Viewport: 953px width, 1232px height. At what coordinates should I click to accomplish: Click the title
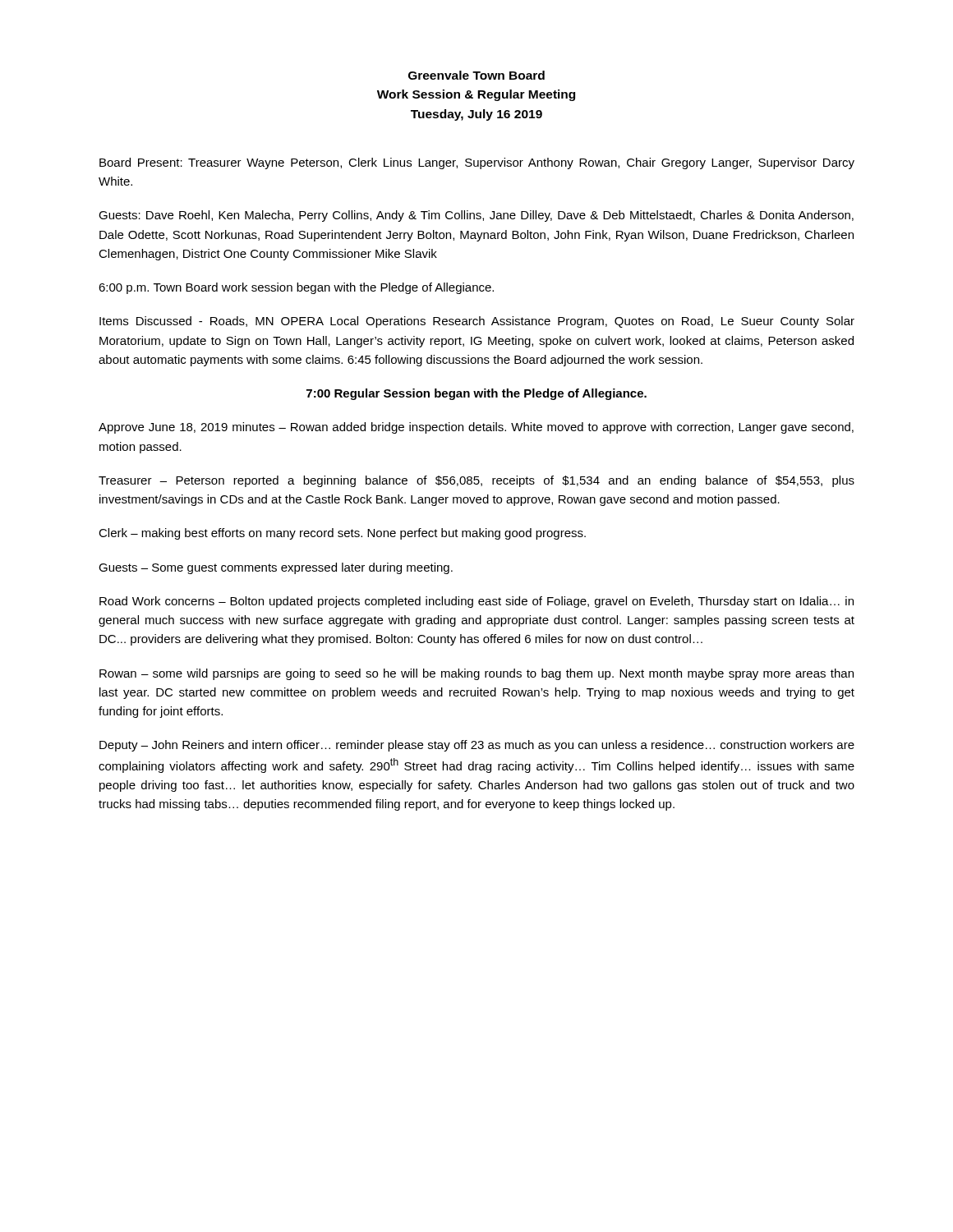(x=476, y=94)
